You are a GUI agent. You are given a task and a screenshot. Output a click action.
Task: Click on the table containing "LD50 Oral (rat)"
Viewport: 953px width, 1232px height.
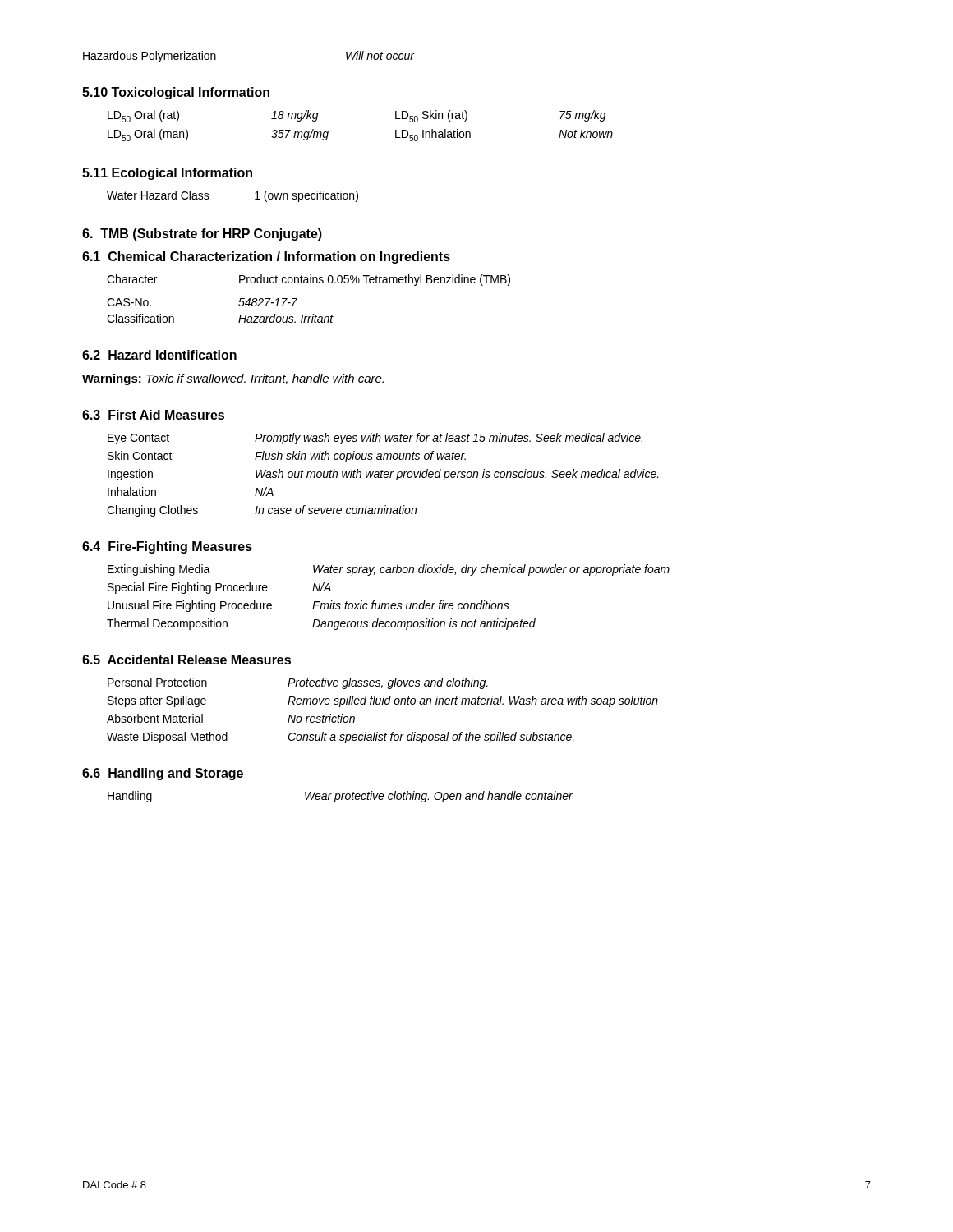tap(489, 125)
